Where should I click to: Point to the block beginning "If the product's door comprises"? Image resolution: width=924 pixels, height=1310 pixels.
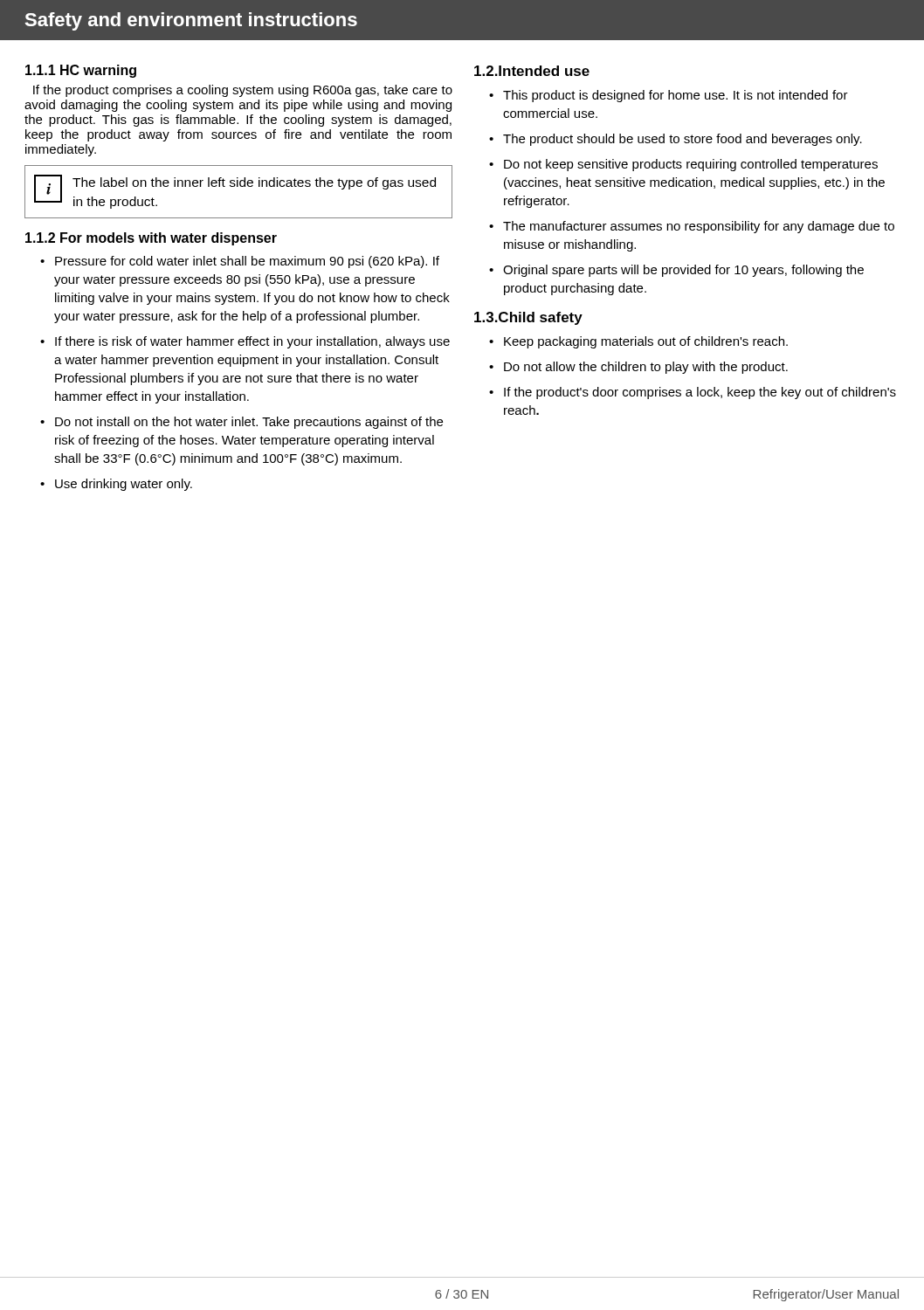700,401
